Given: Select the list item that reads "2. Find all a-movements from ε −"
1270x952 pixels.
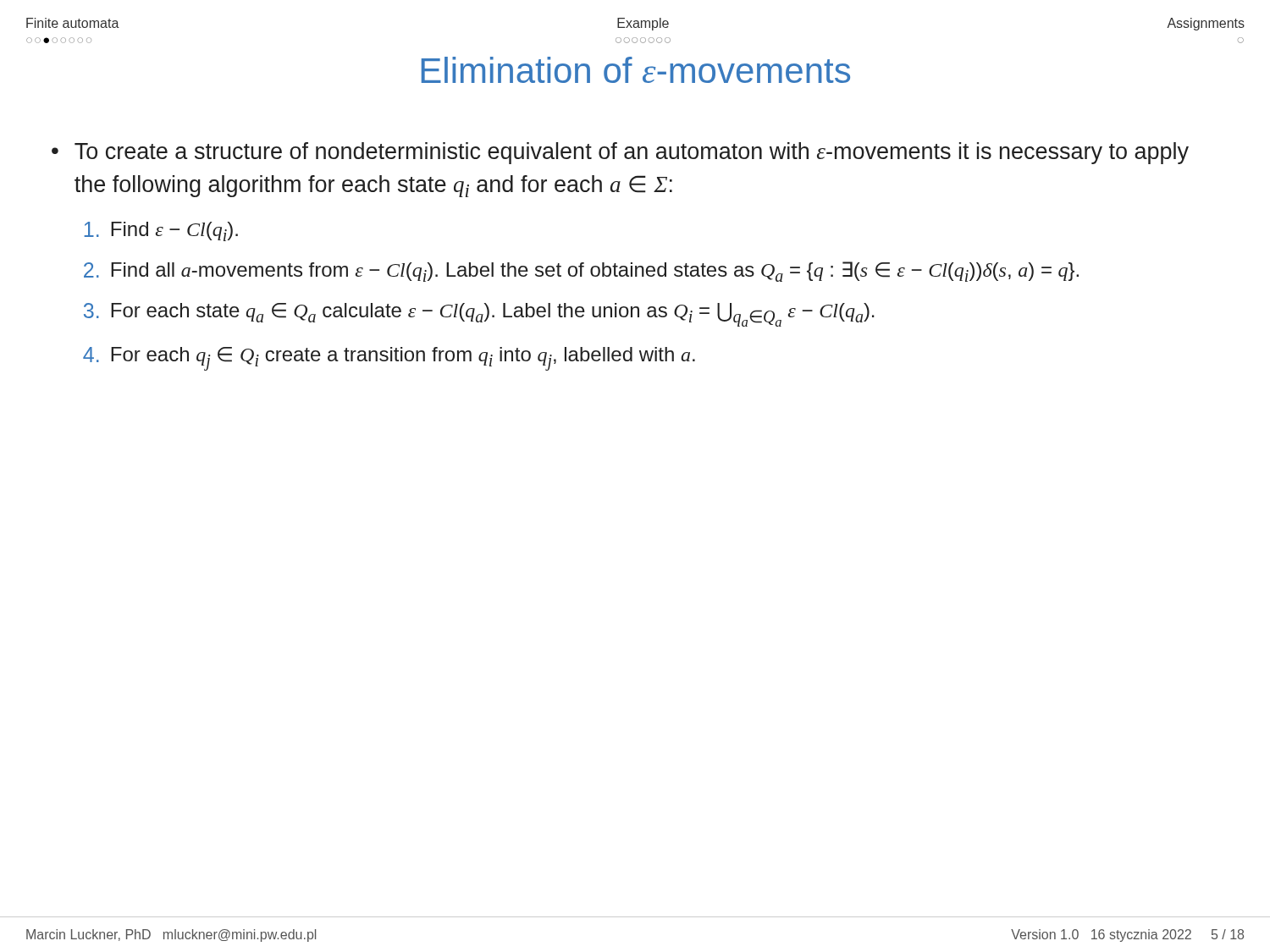Looking at the screenshot, I should point(651,272).
